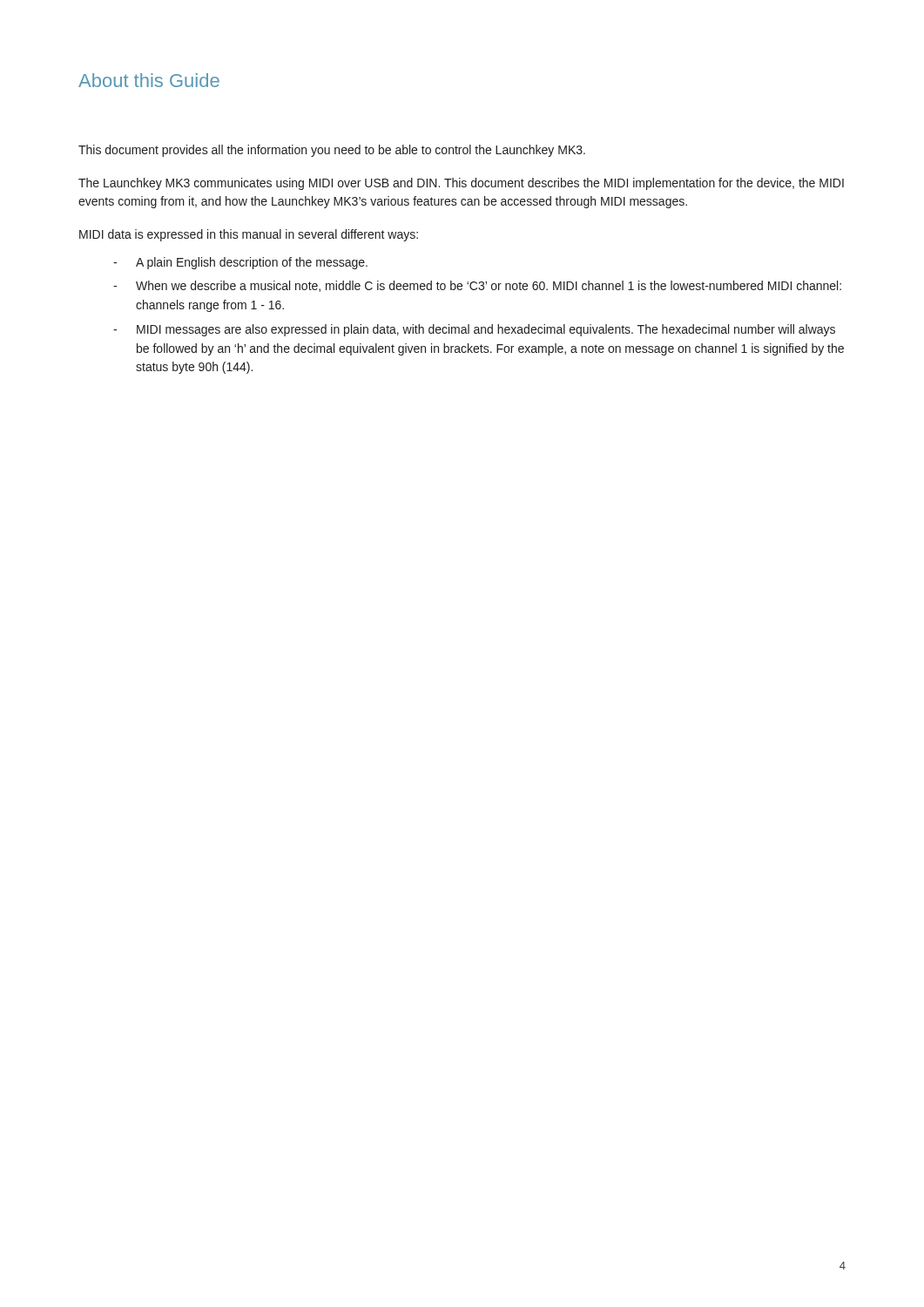
Task: Select the passage starting "The Launchkey MK3 communicates using"
Action: 461,192
